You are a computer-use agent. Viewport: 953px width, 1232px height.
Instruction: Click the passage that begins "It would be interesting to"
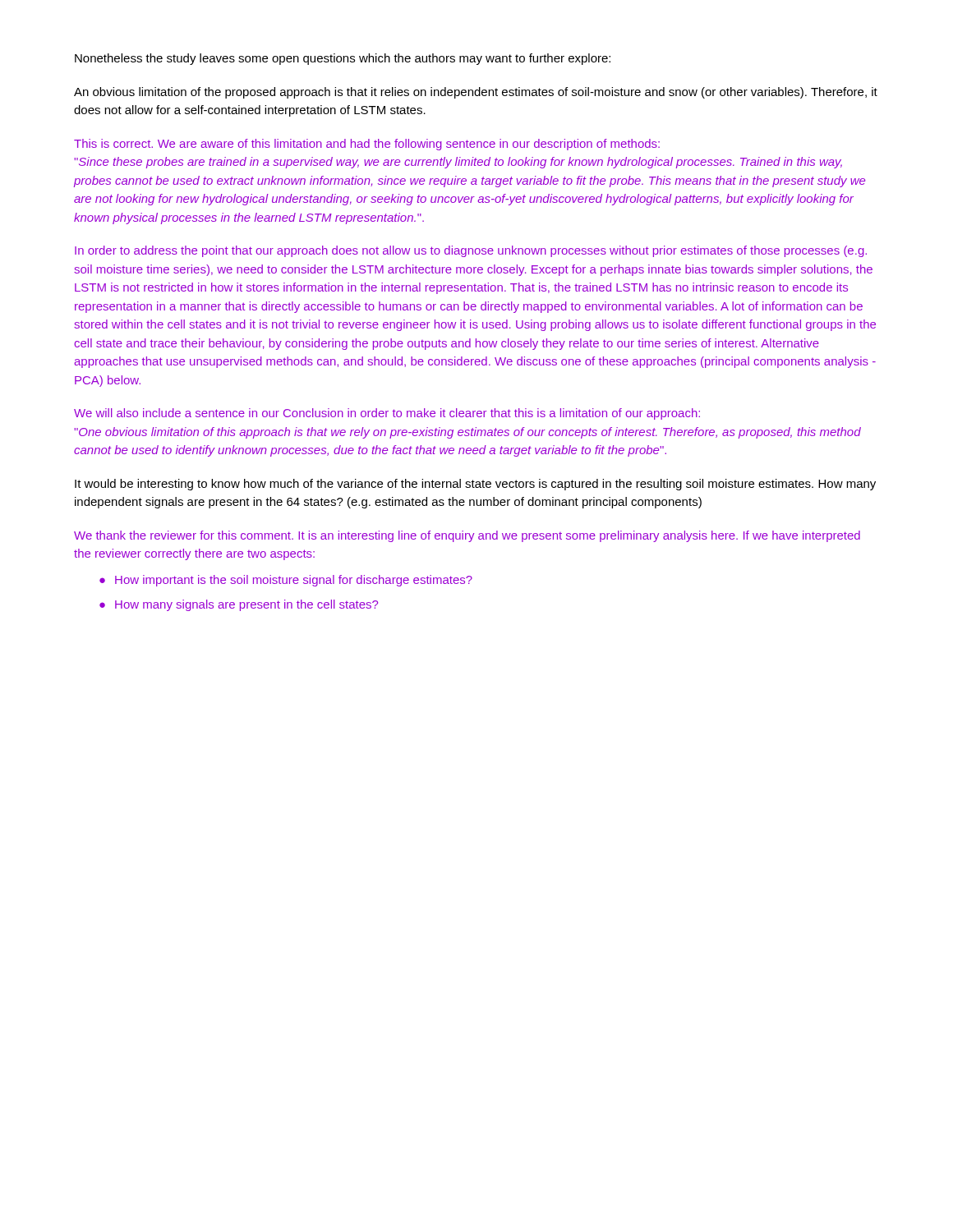(475, 492)
